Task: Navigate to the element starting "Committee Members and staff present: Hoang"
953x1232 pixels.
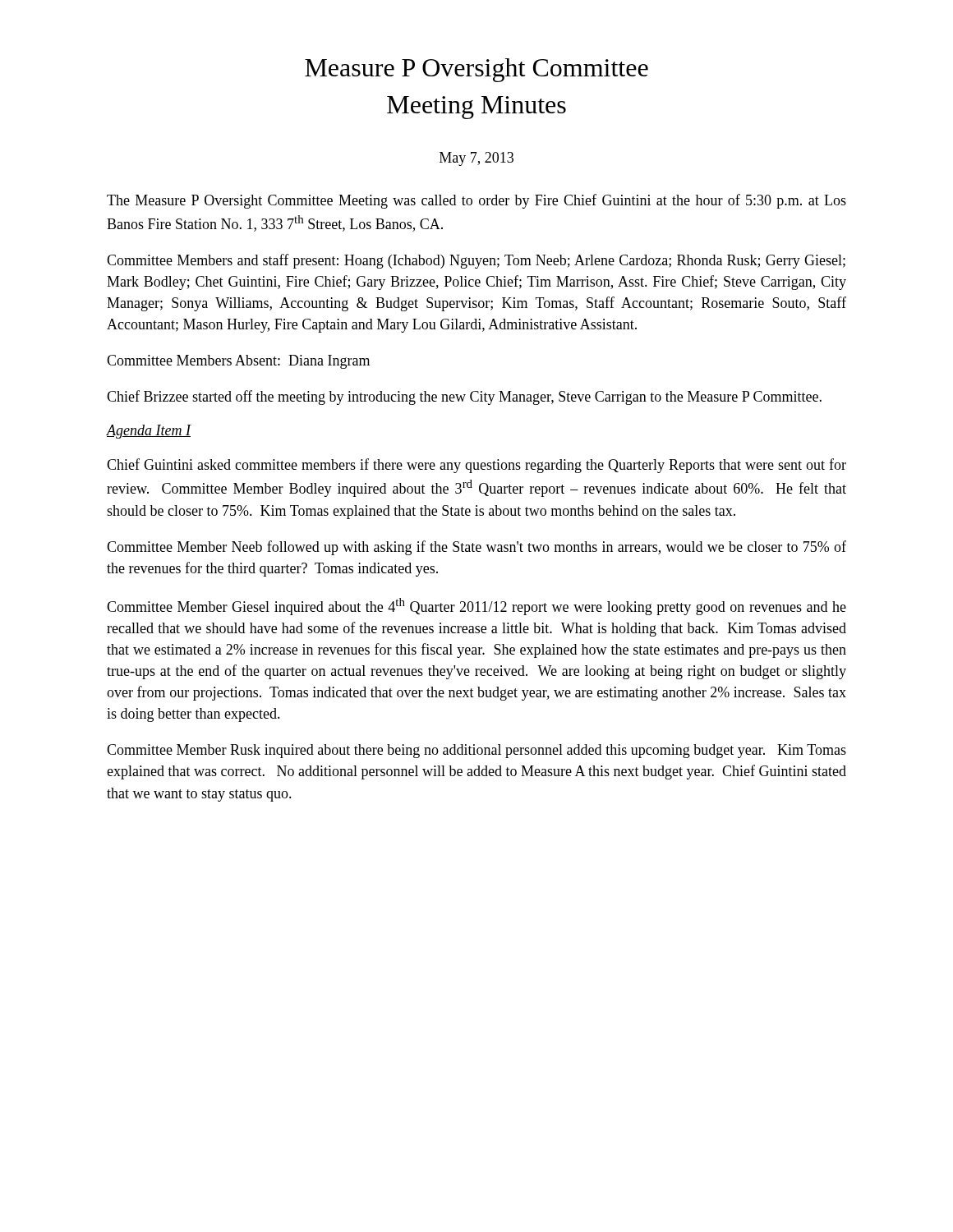Action: [x=476, y=292]
